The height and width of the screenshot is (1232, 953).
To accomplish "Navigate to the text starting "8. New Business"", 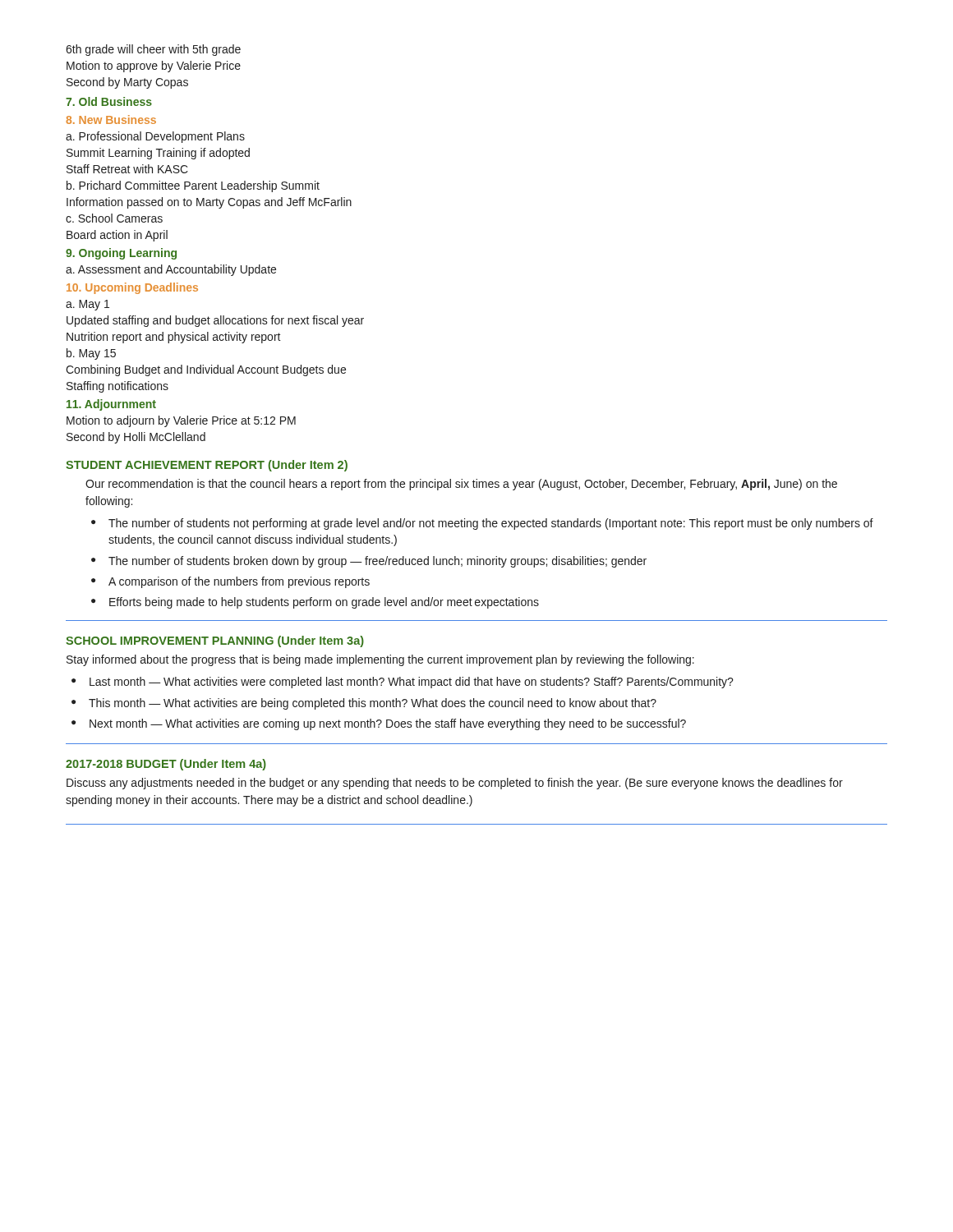I will tap(111, 120).
